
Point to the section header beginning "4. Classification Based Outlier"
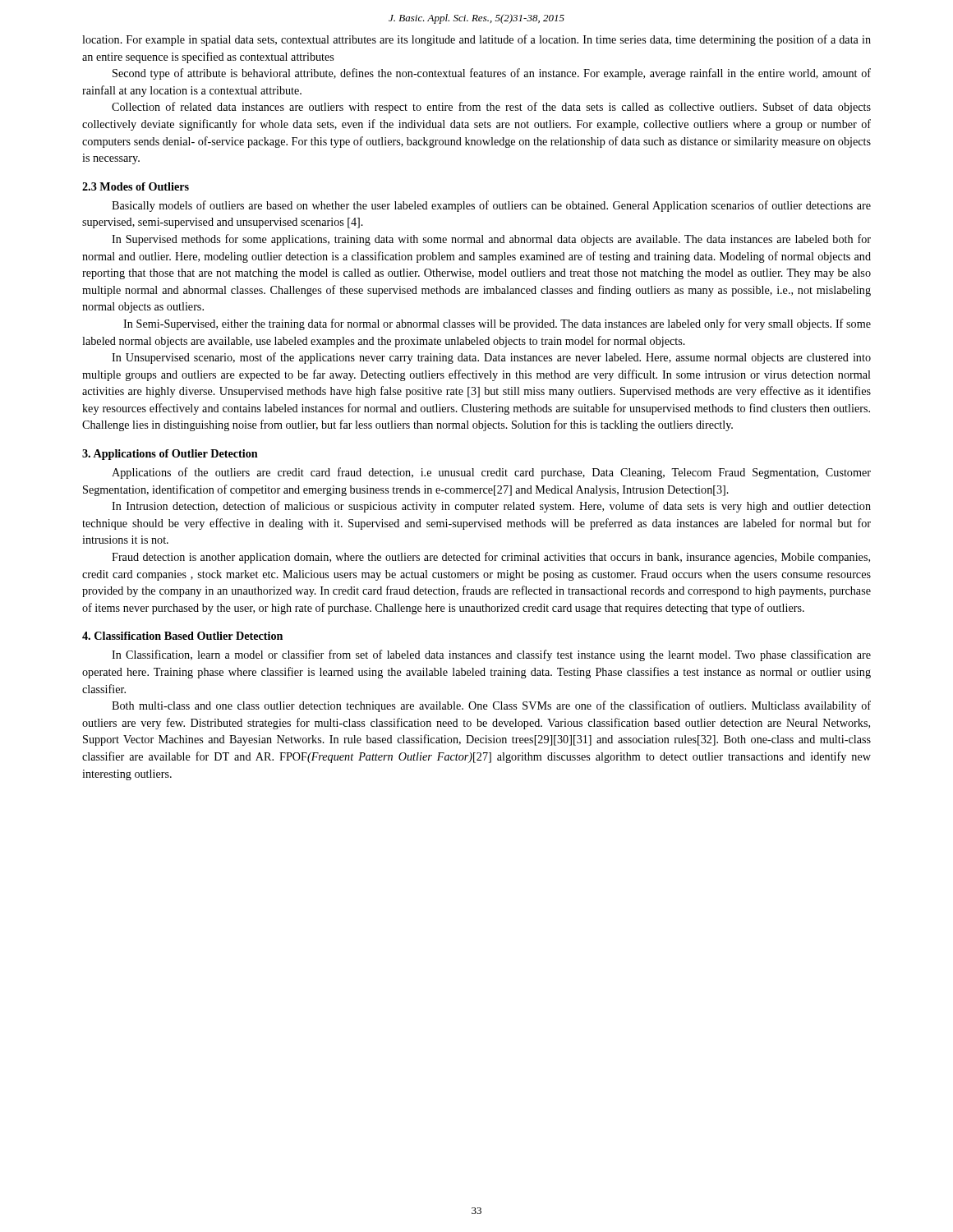tap(183, 636)
